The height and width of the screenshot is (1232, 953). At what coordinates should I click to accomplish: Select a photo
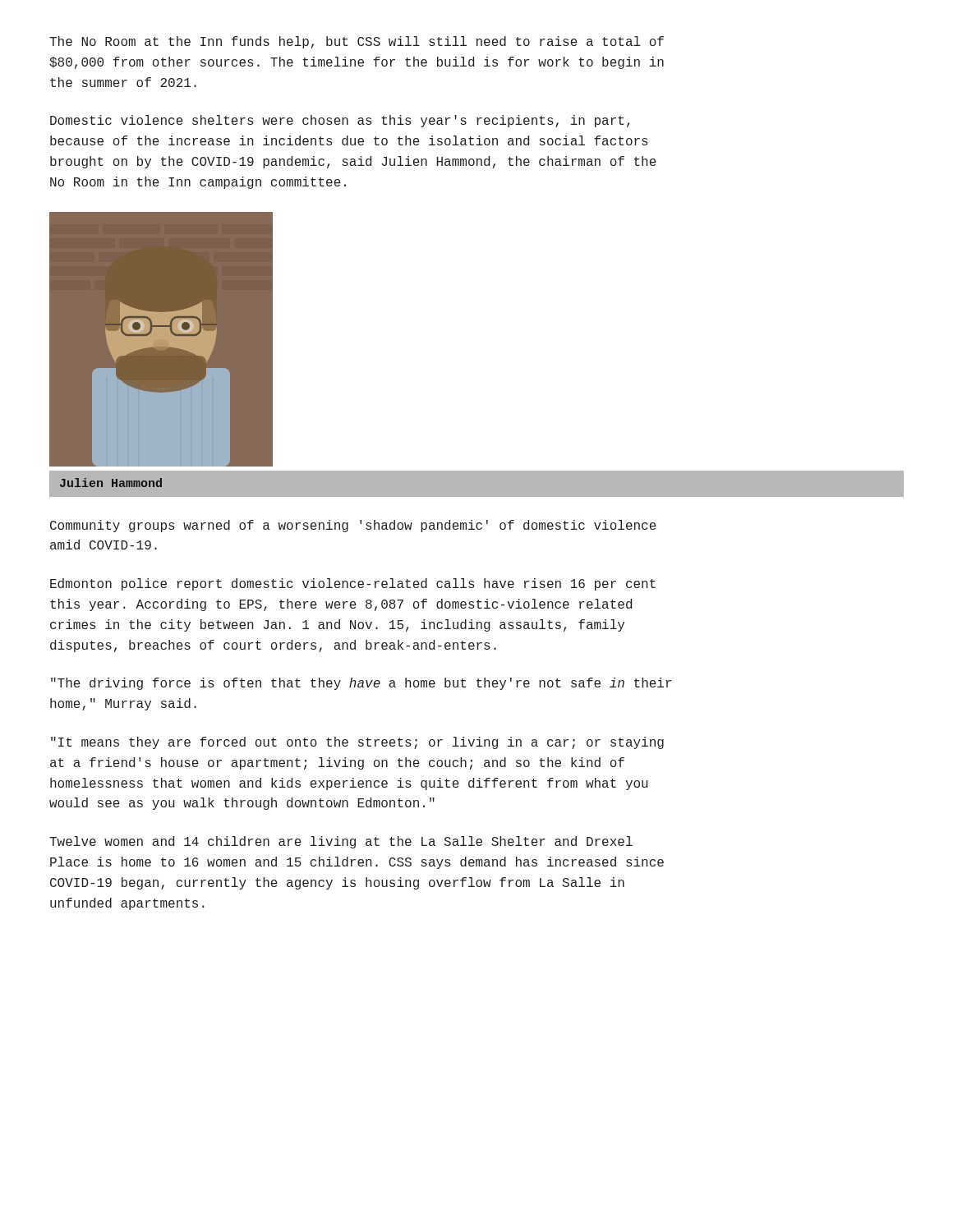(476, 341)
